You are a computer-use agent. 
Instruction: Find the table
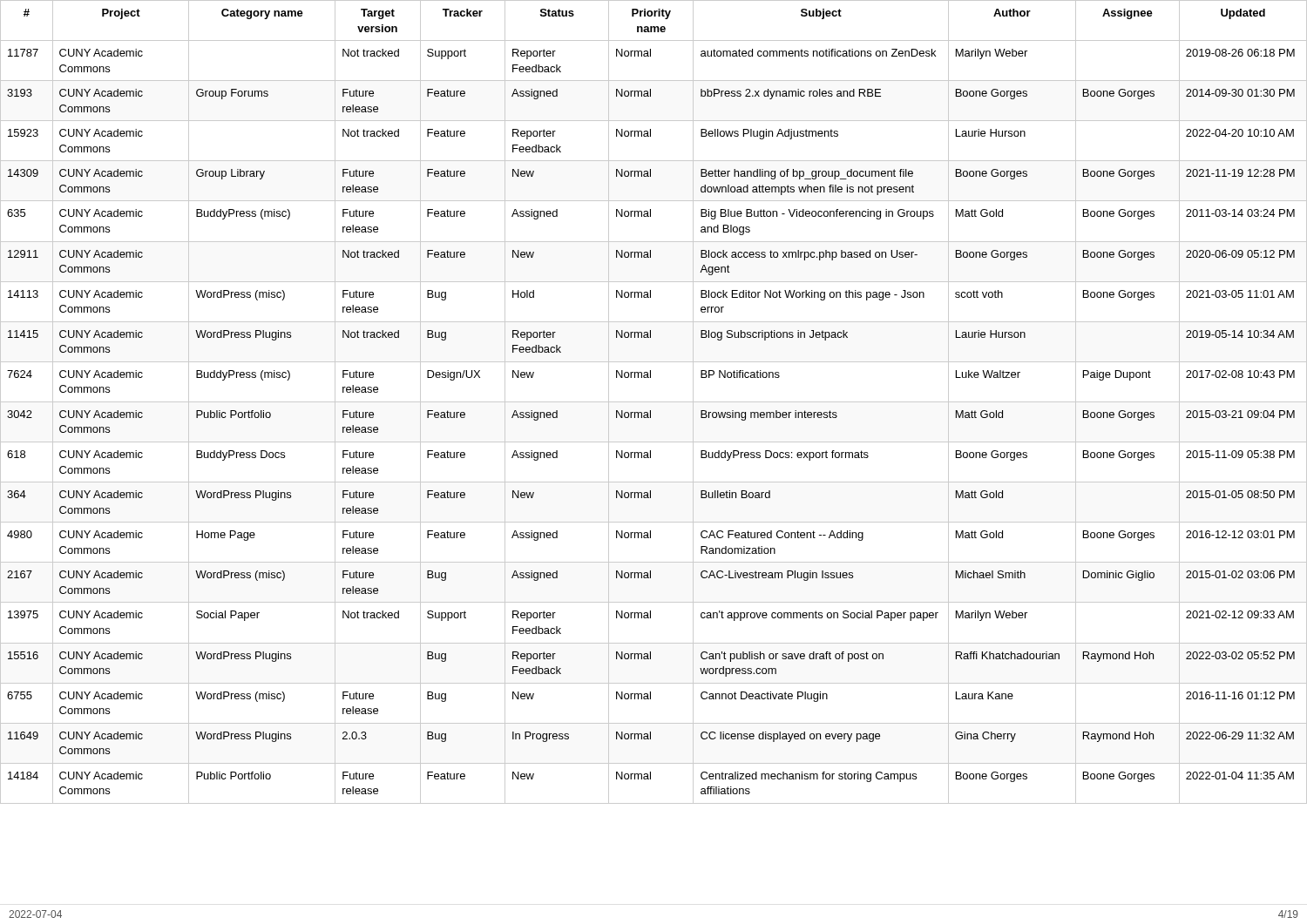654,402
